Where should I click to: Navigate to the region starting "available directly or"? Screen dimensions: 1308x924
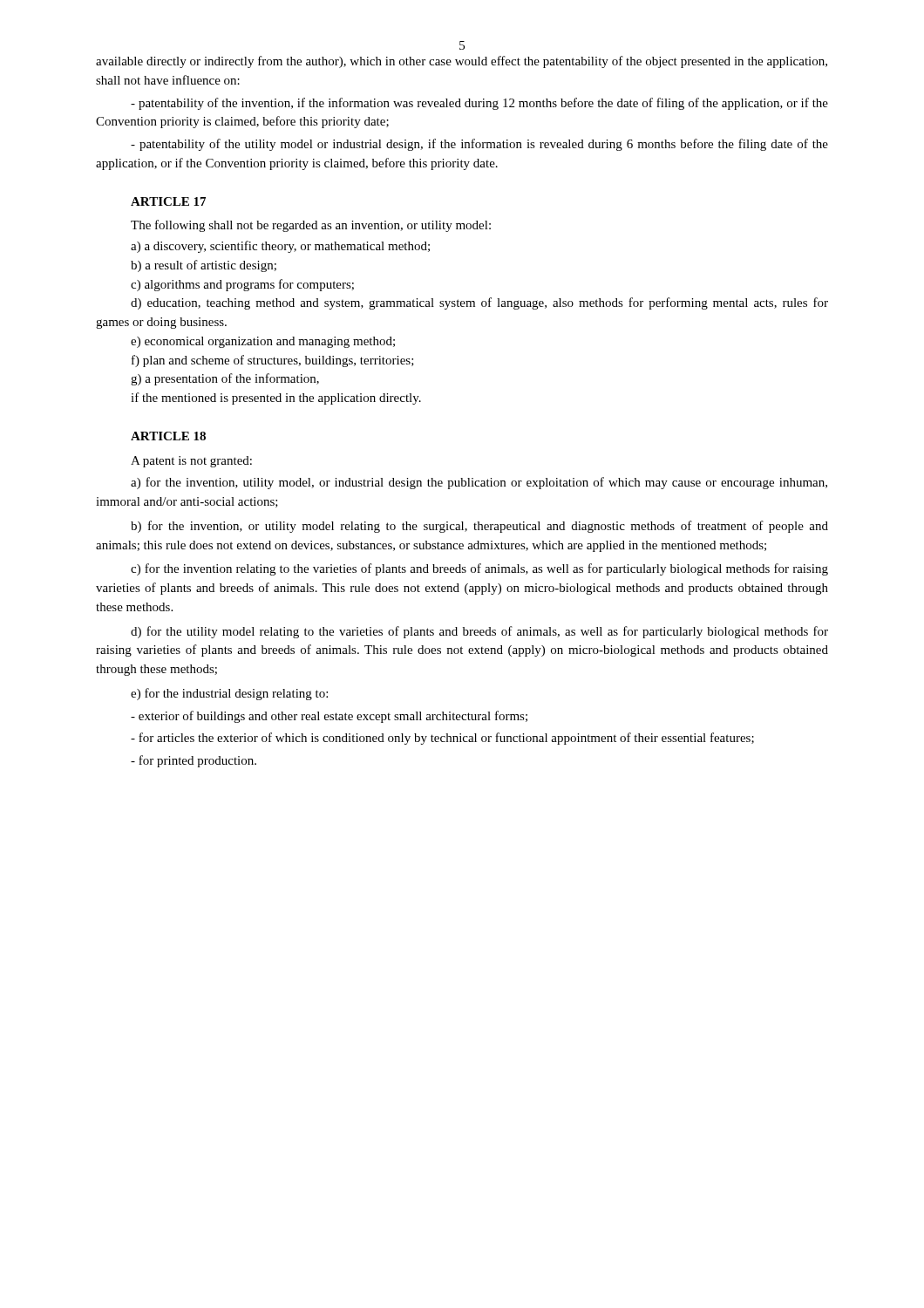pos(462,71)
